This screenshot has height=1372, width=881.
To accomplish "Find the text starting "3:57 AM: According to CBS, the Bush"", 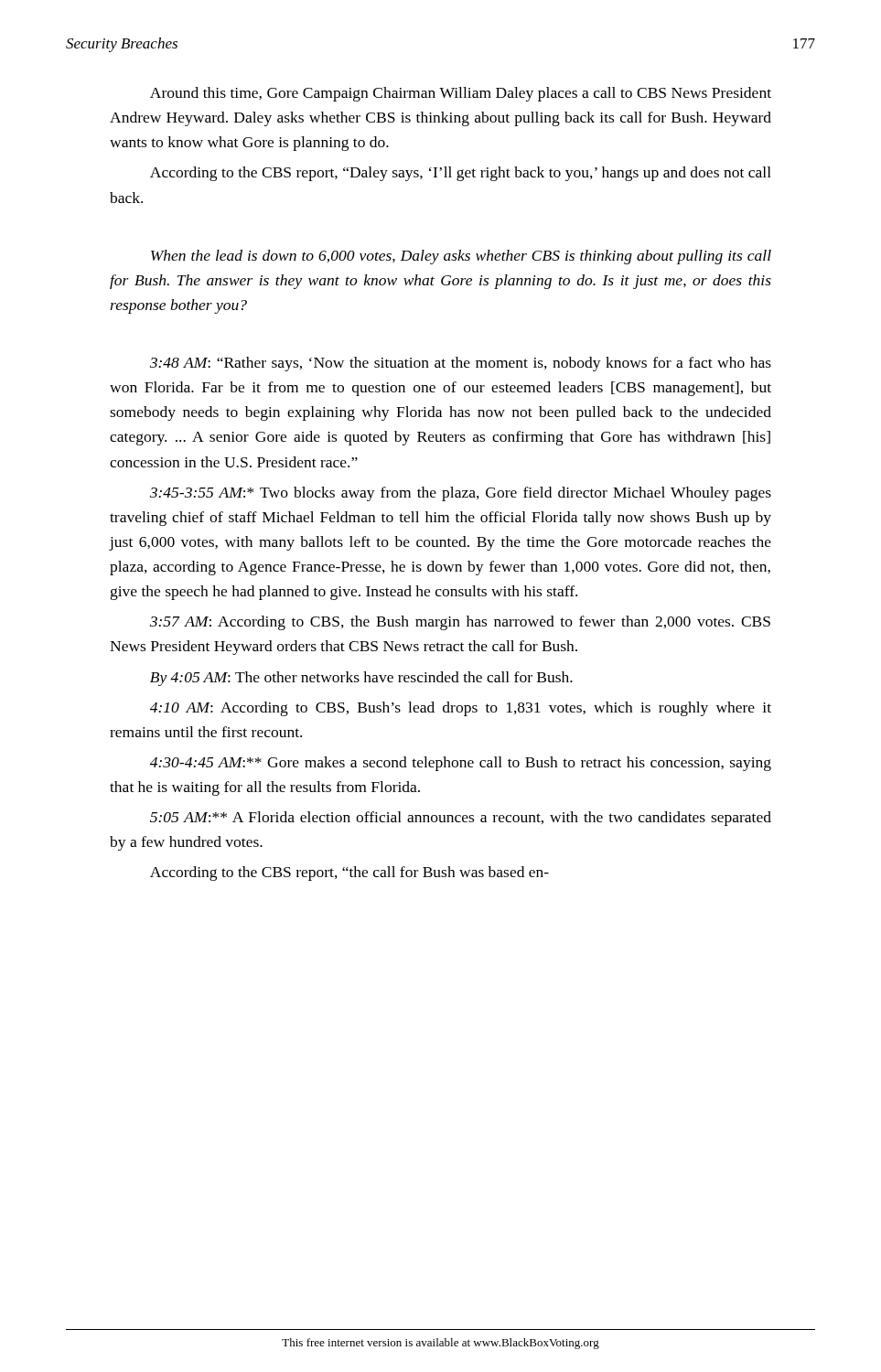I will (440, 634).
